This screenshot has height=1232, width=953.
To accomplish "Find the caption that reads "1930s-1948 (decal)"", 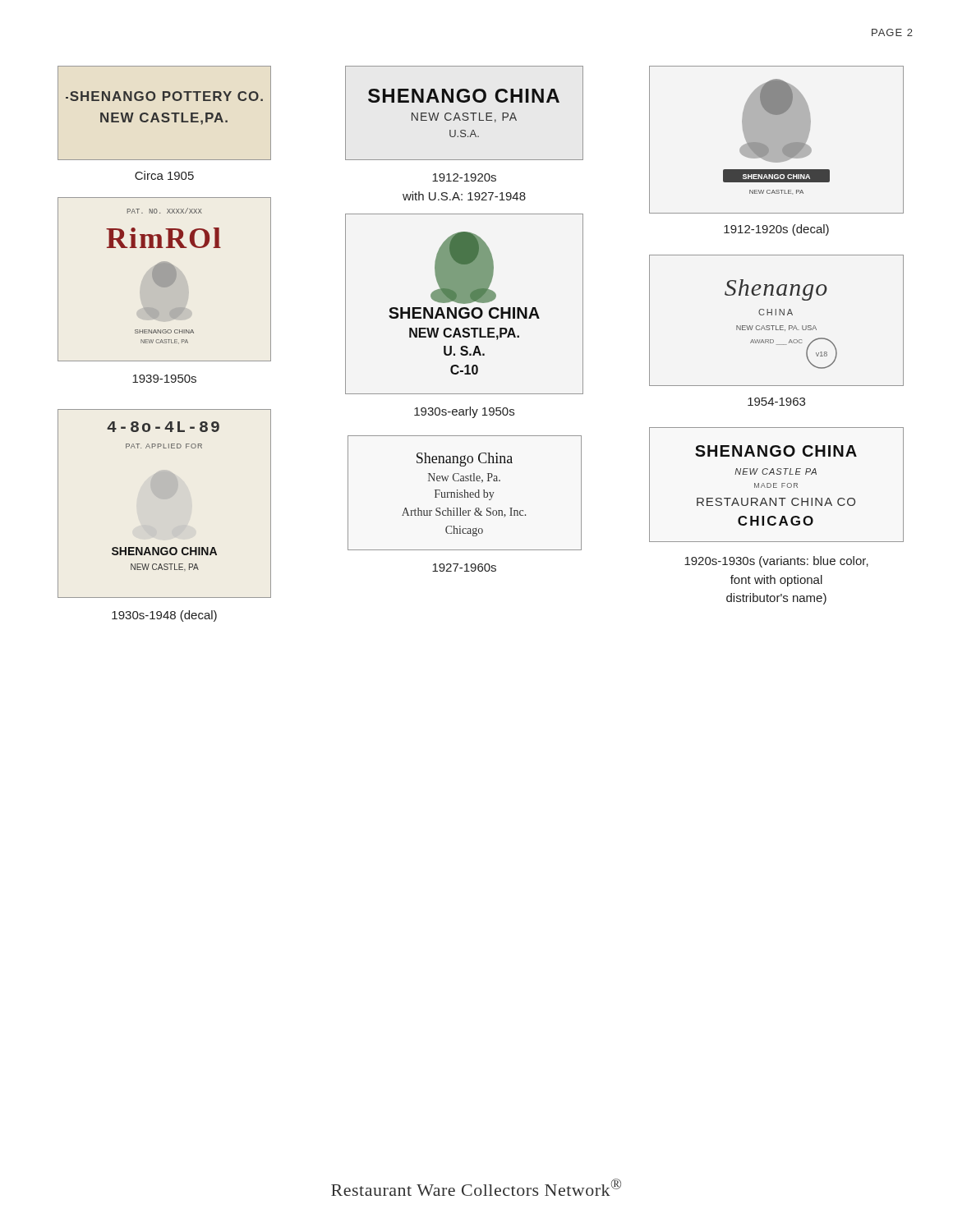I will [164, 615].
